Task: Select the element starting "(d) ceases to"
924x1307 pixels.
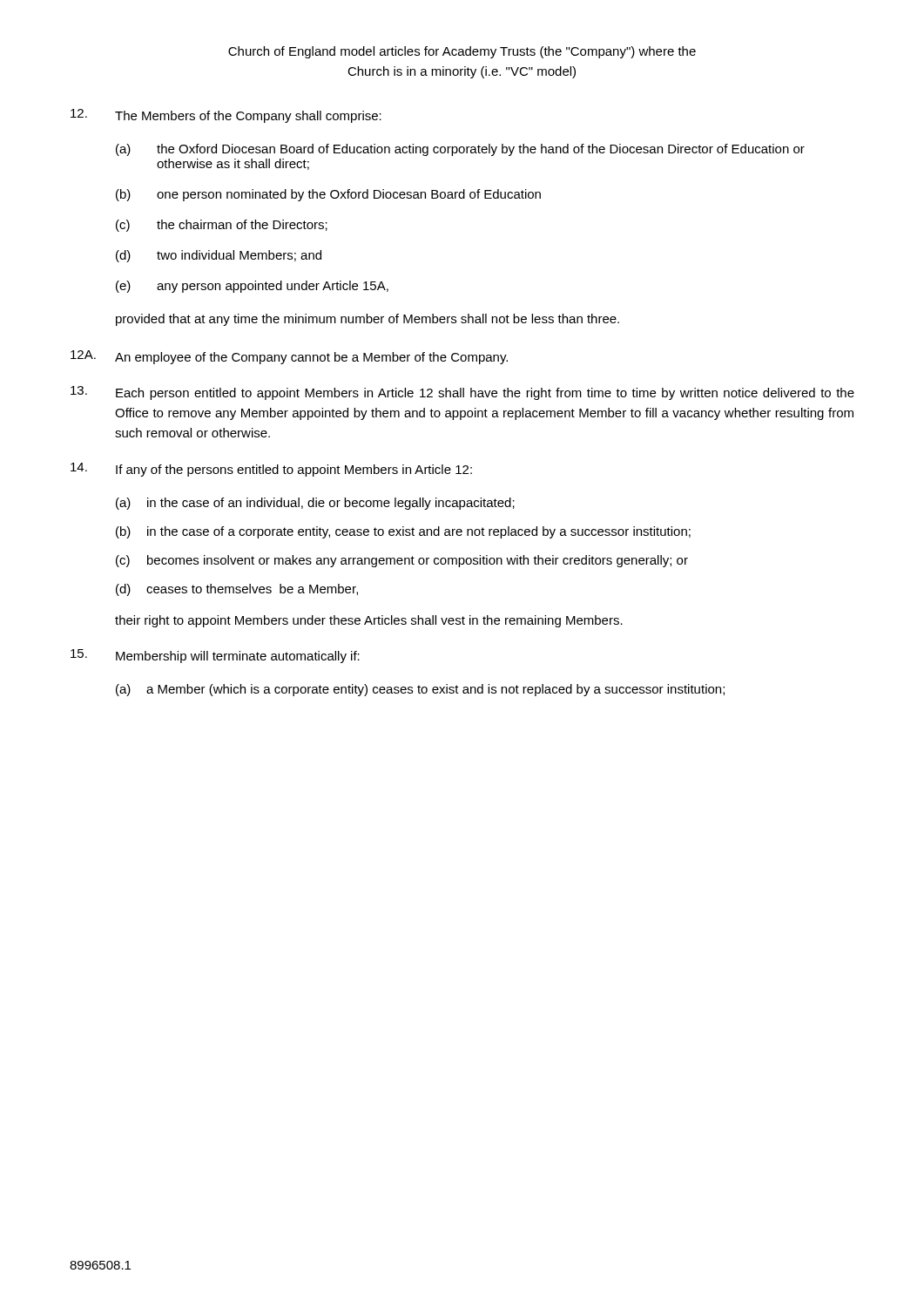Action: [237, 590]
